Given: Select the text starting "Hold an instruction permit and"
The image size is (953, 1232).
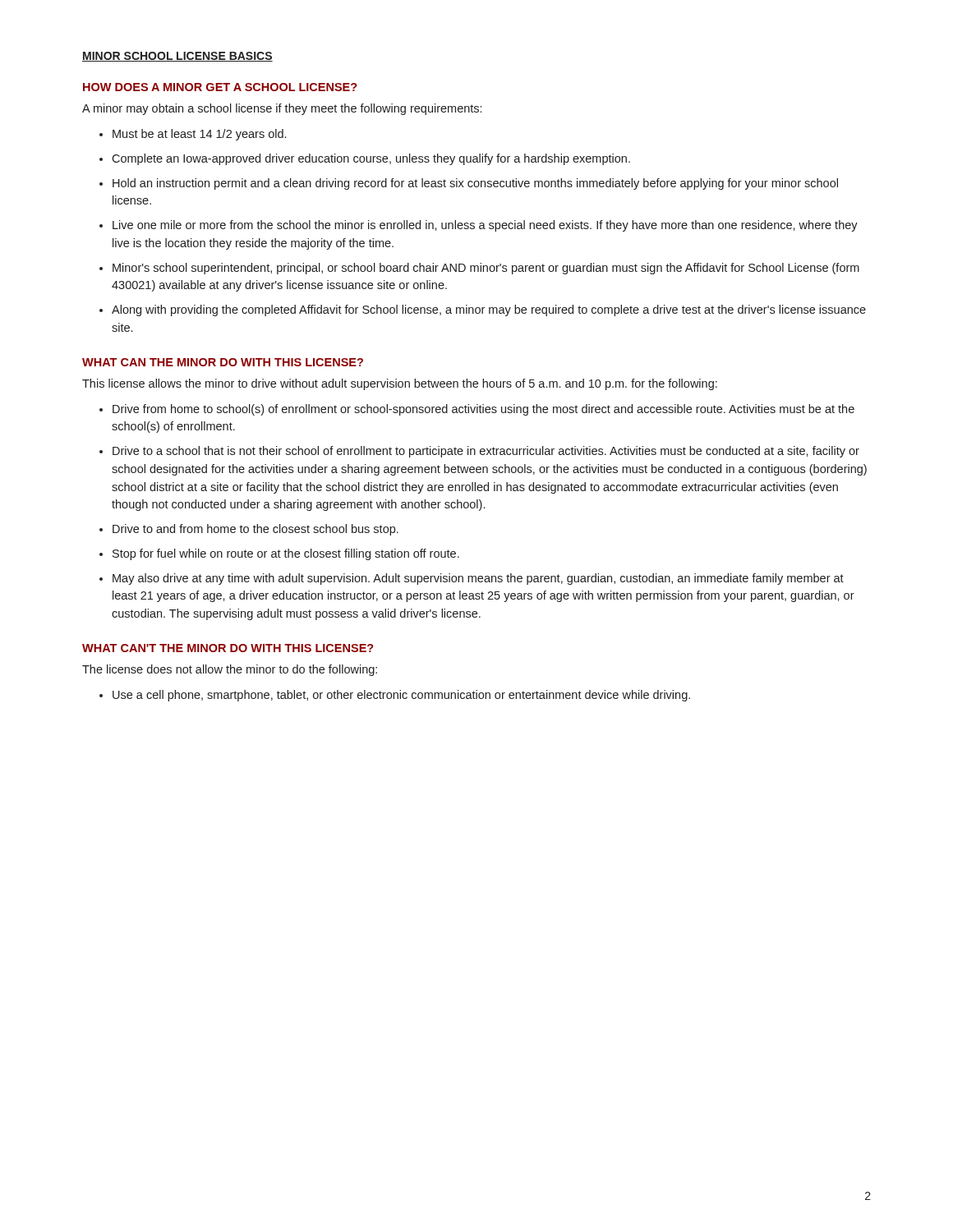Looking at the screenshot, I should click(475, 192).
